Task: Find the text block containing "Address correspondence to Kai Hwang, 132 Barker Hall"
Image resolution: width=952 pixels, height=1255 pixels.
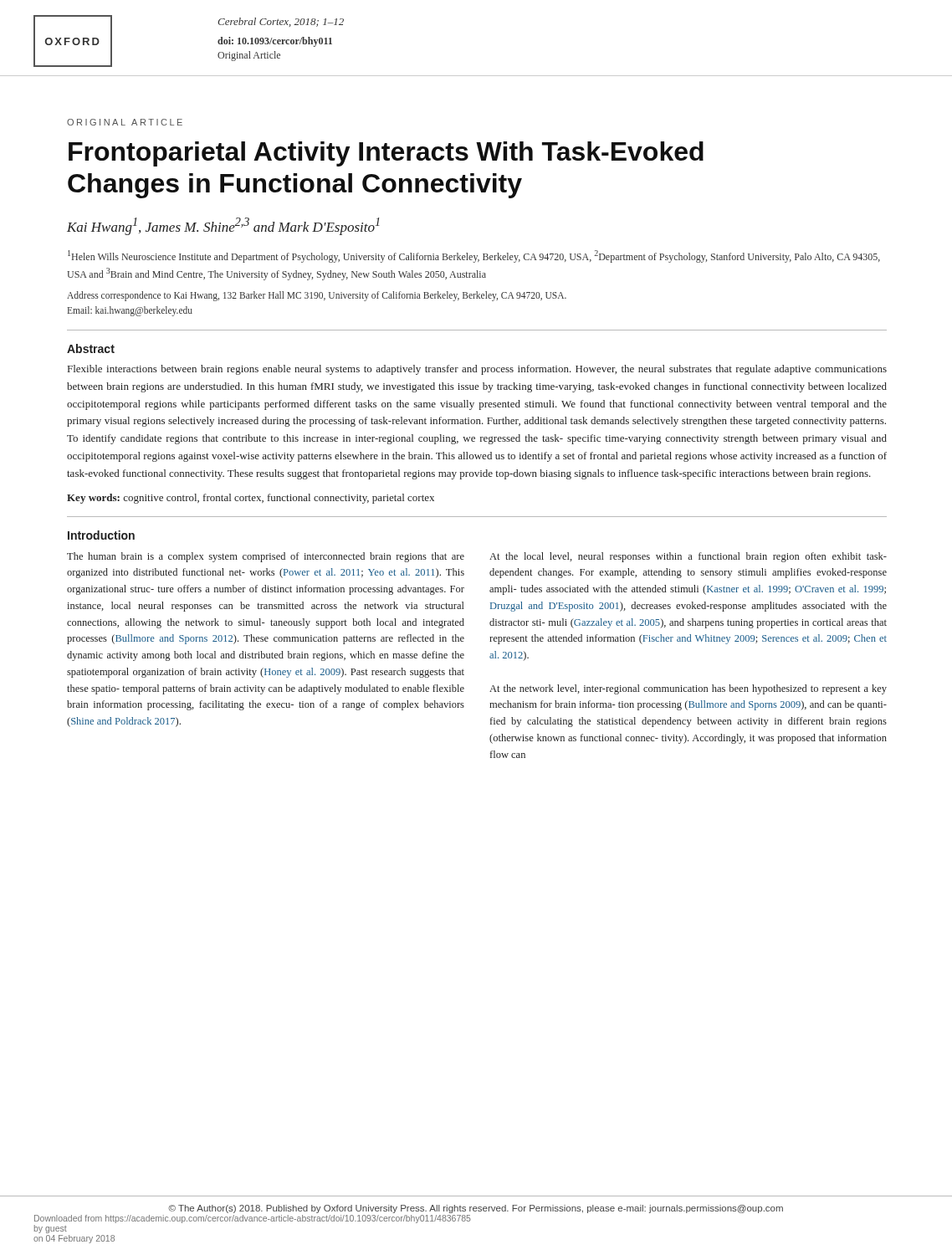Action: (317, 303)
